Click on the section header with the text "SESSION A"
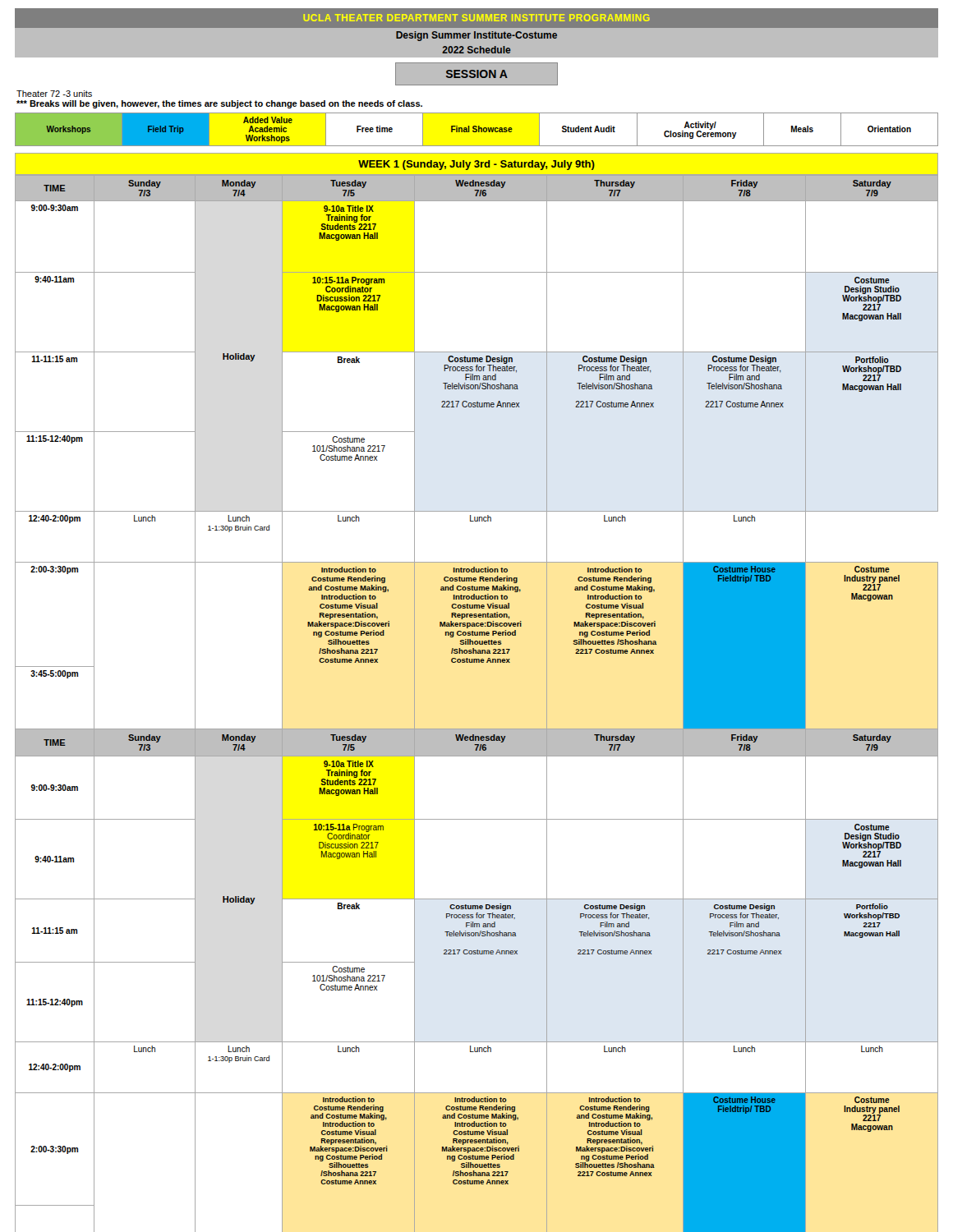 coord(476,74)
